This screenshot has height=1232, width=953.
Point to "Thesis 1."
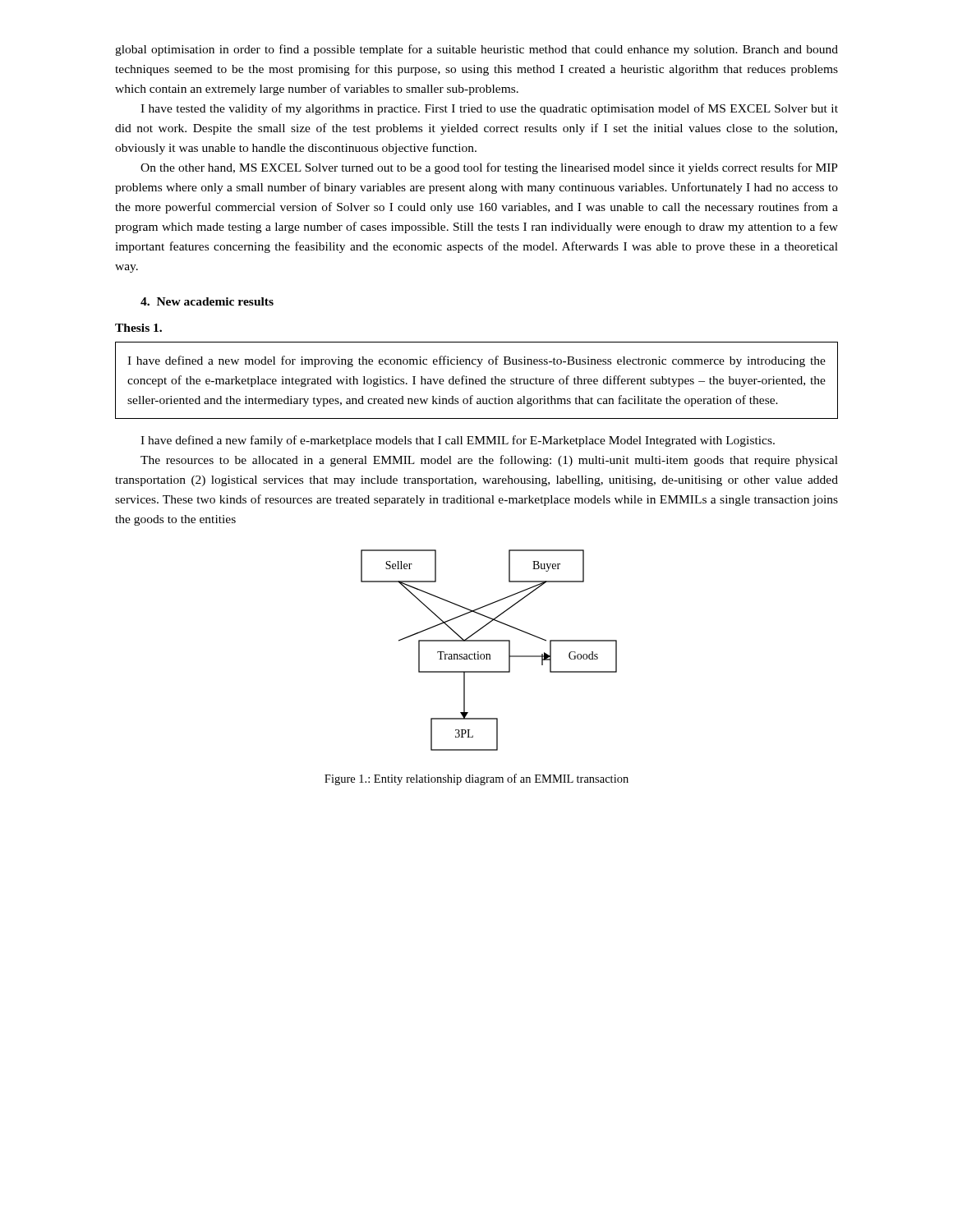[139, 327]
